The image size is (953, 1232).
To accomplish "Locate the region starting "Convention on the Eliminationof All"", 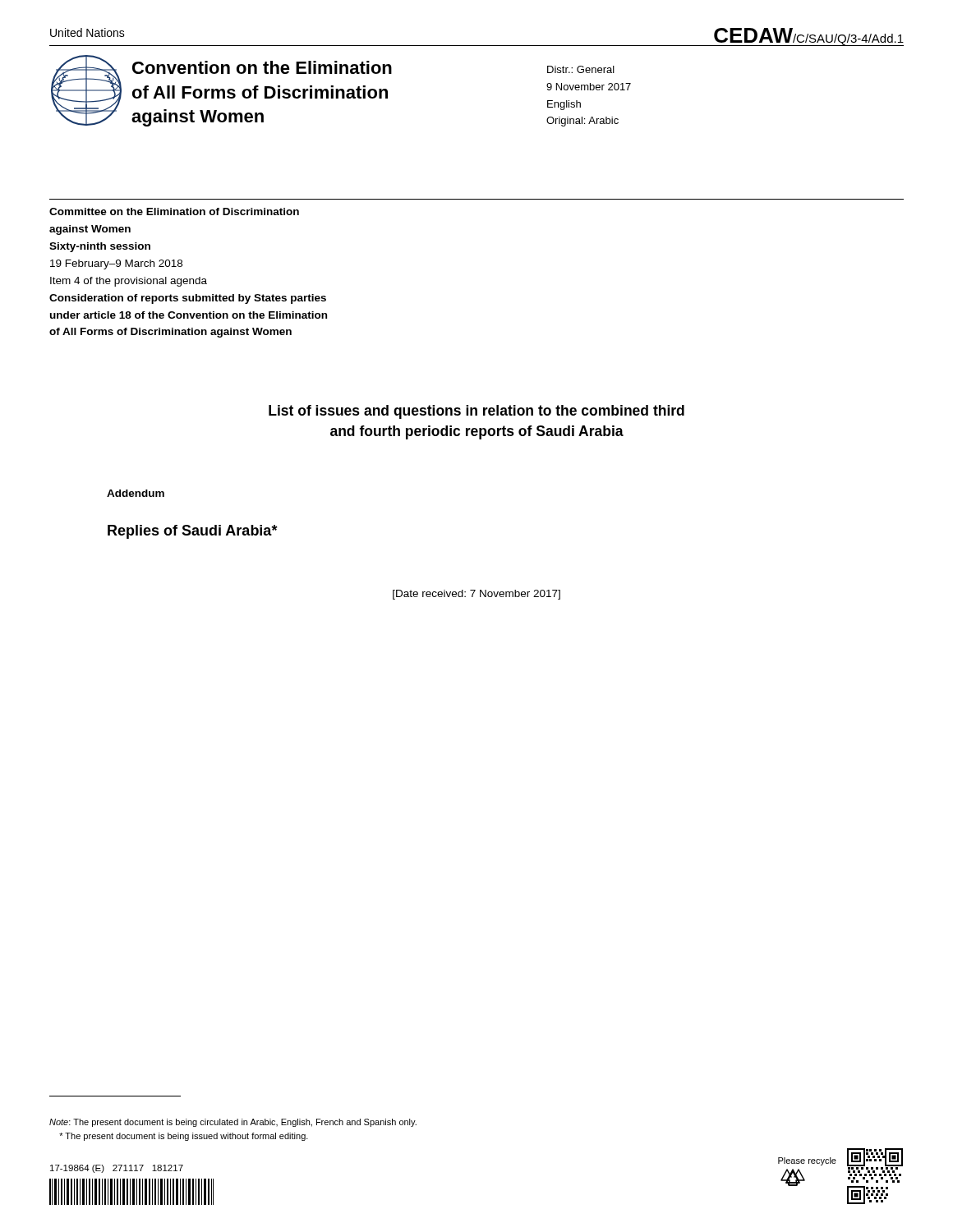I will [x=333, y=92].
